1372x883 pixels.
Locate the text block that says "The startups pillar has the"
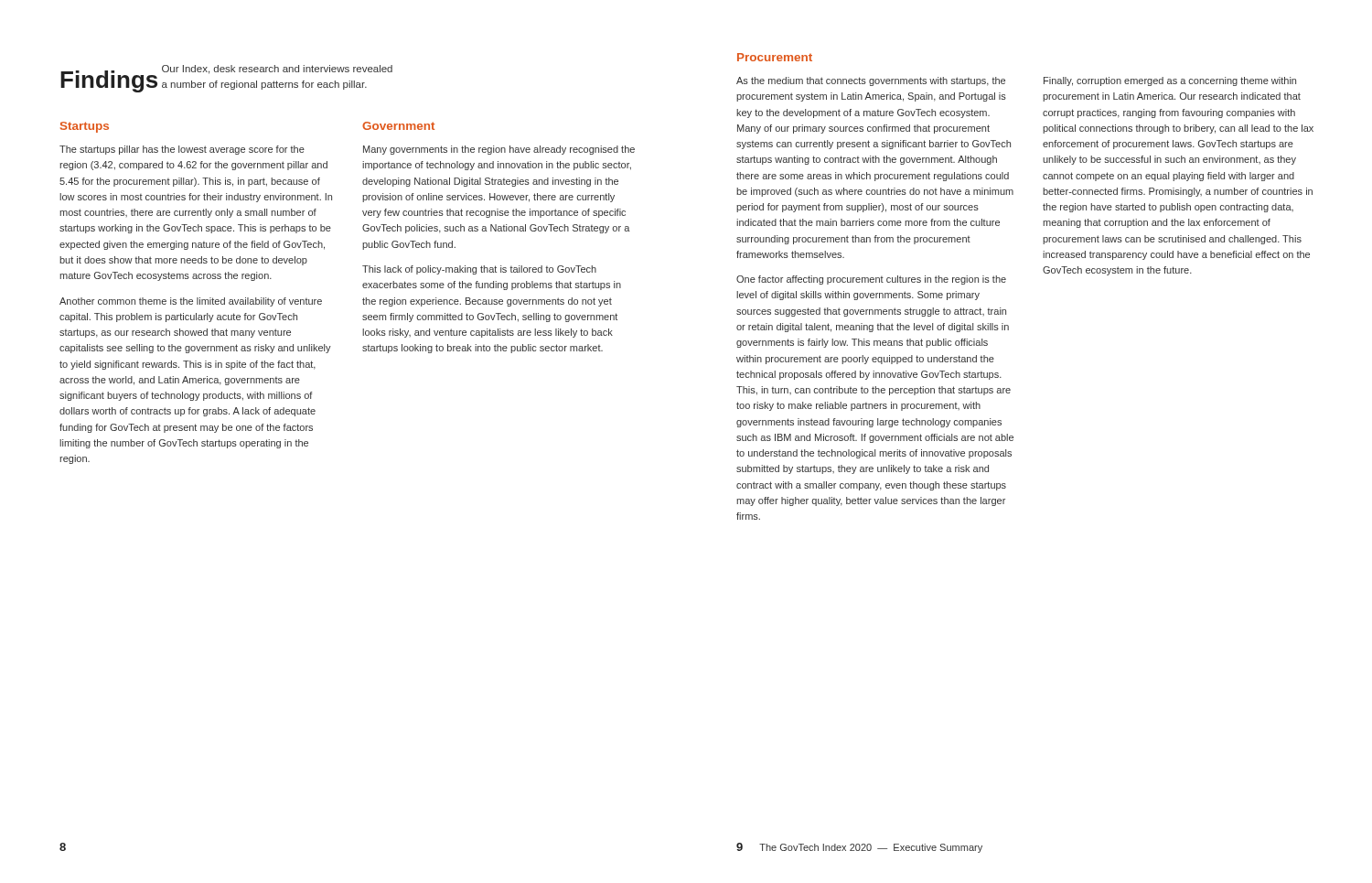(x=196, y=213)
